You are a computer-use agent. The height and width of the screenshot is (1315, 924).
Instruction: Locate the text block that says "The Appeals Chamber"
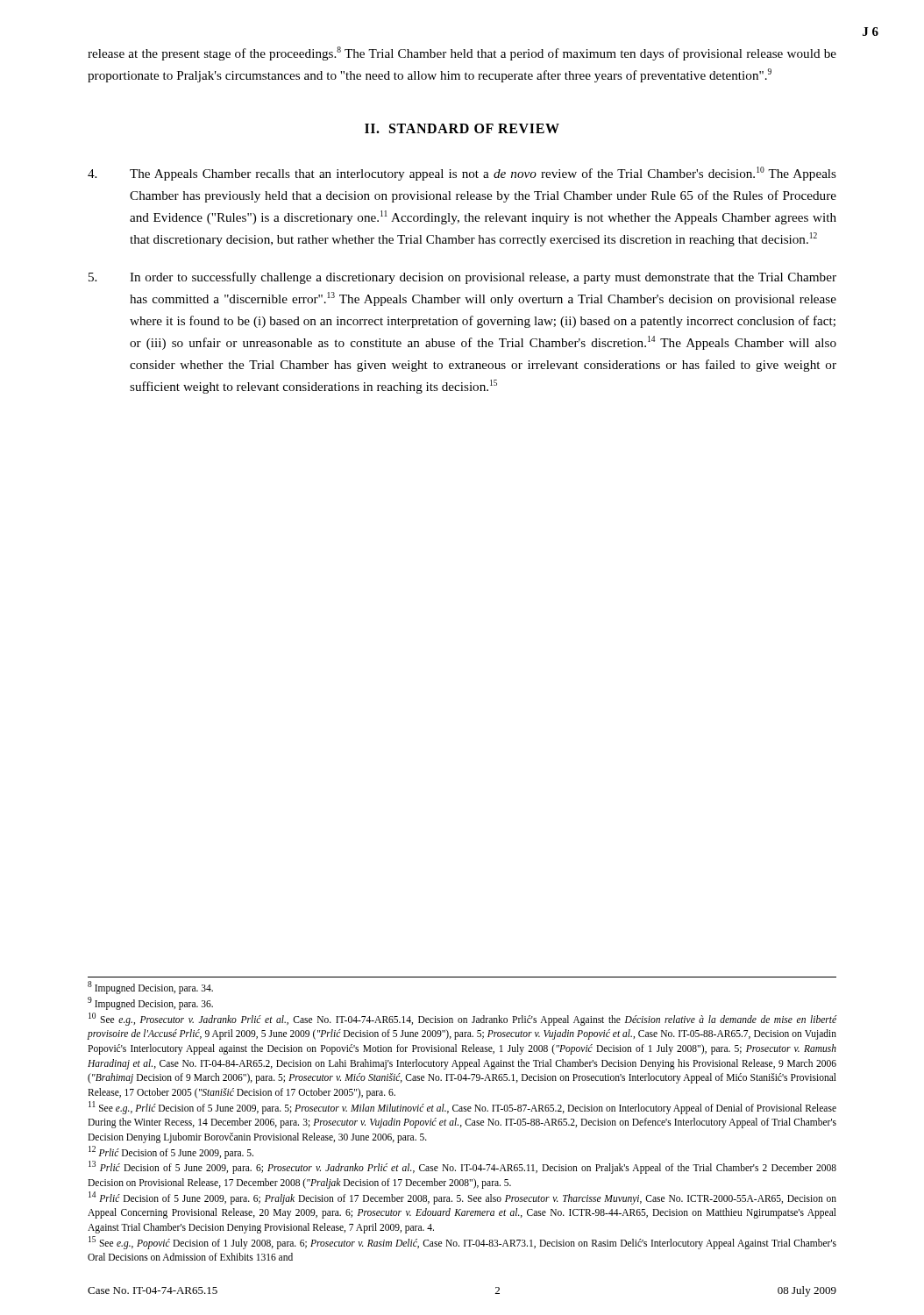coord(462,206)
